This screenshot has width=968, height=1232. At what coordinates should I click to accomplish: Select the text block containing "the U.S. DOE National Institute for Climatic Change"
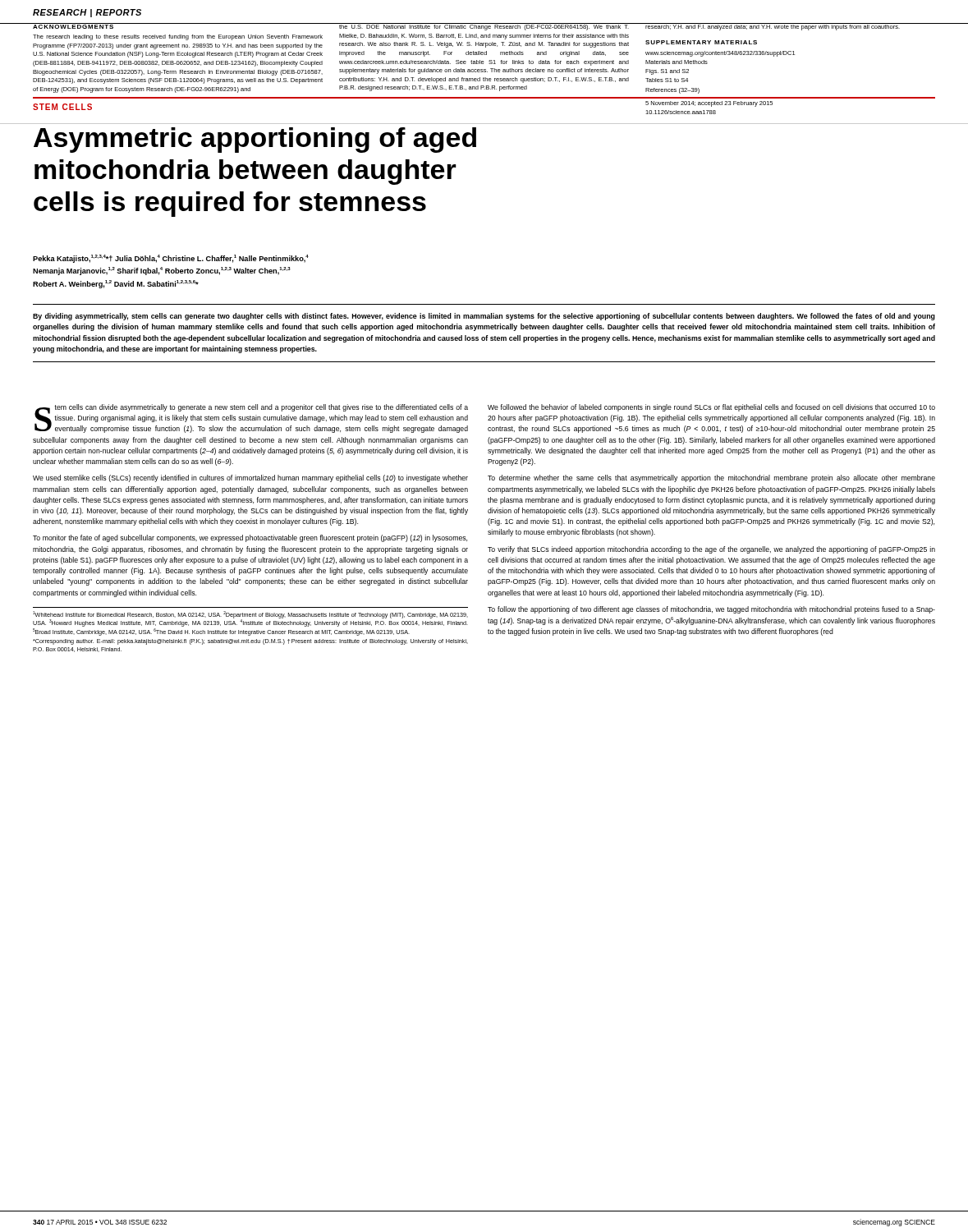(x=484, y=57)
